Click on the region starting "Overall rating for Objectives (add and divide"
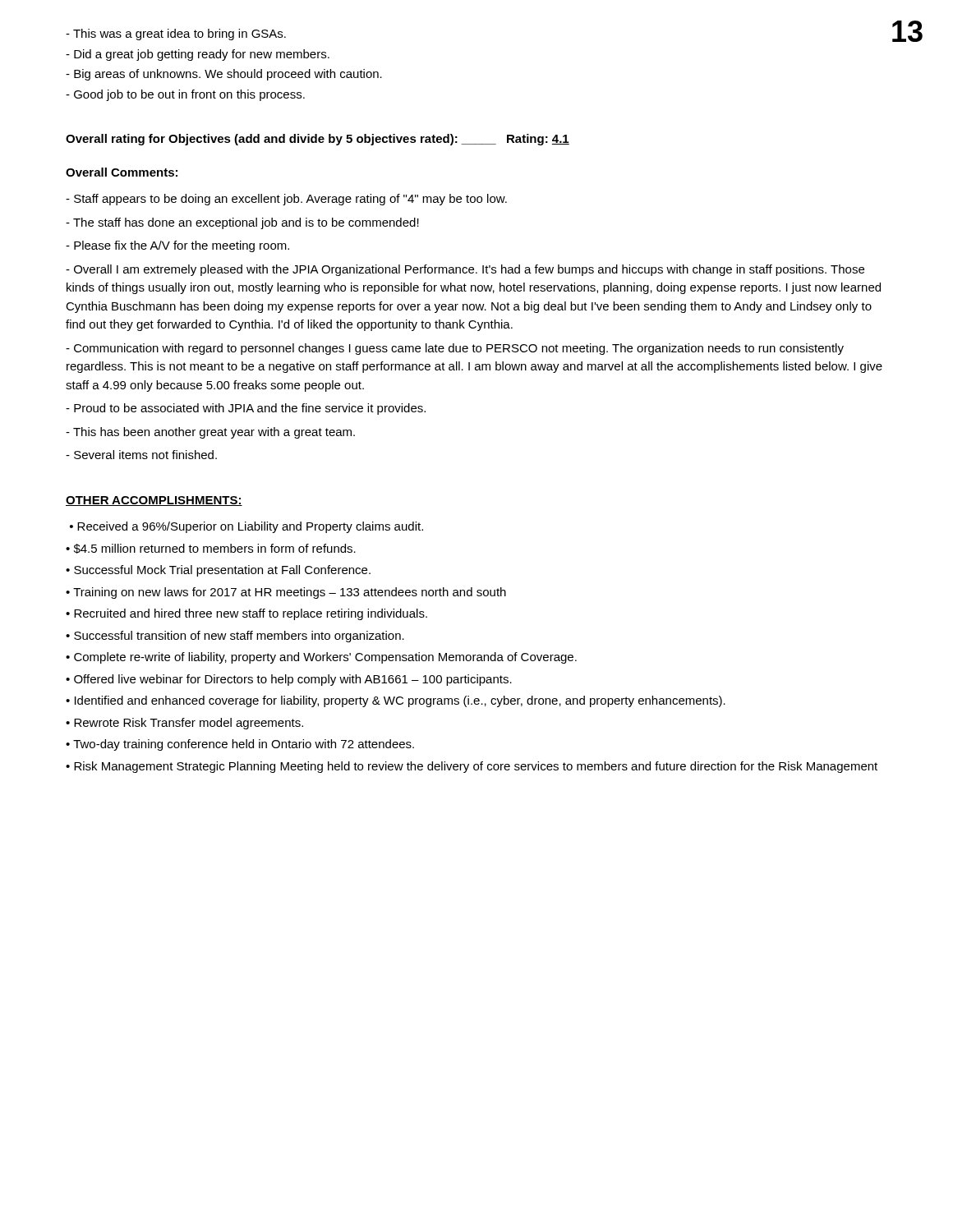 (317, 138)
